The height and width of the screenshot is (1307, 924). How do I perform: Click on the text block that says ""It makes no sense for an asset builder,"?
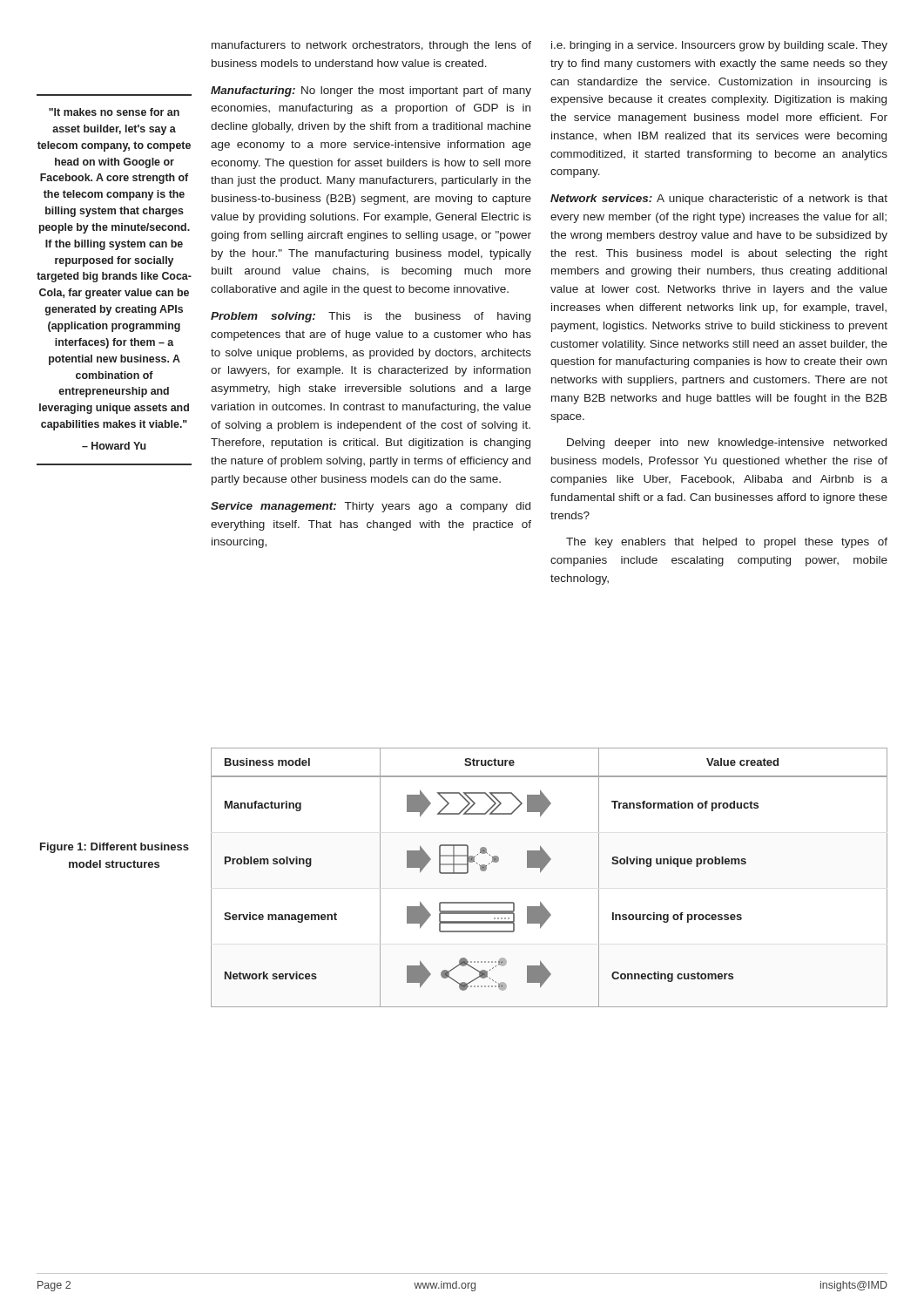pyautogui.click(x=114, y=280)
